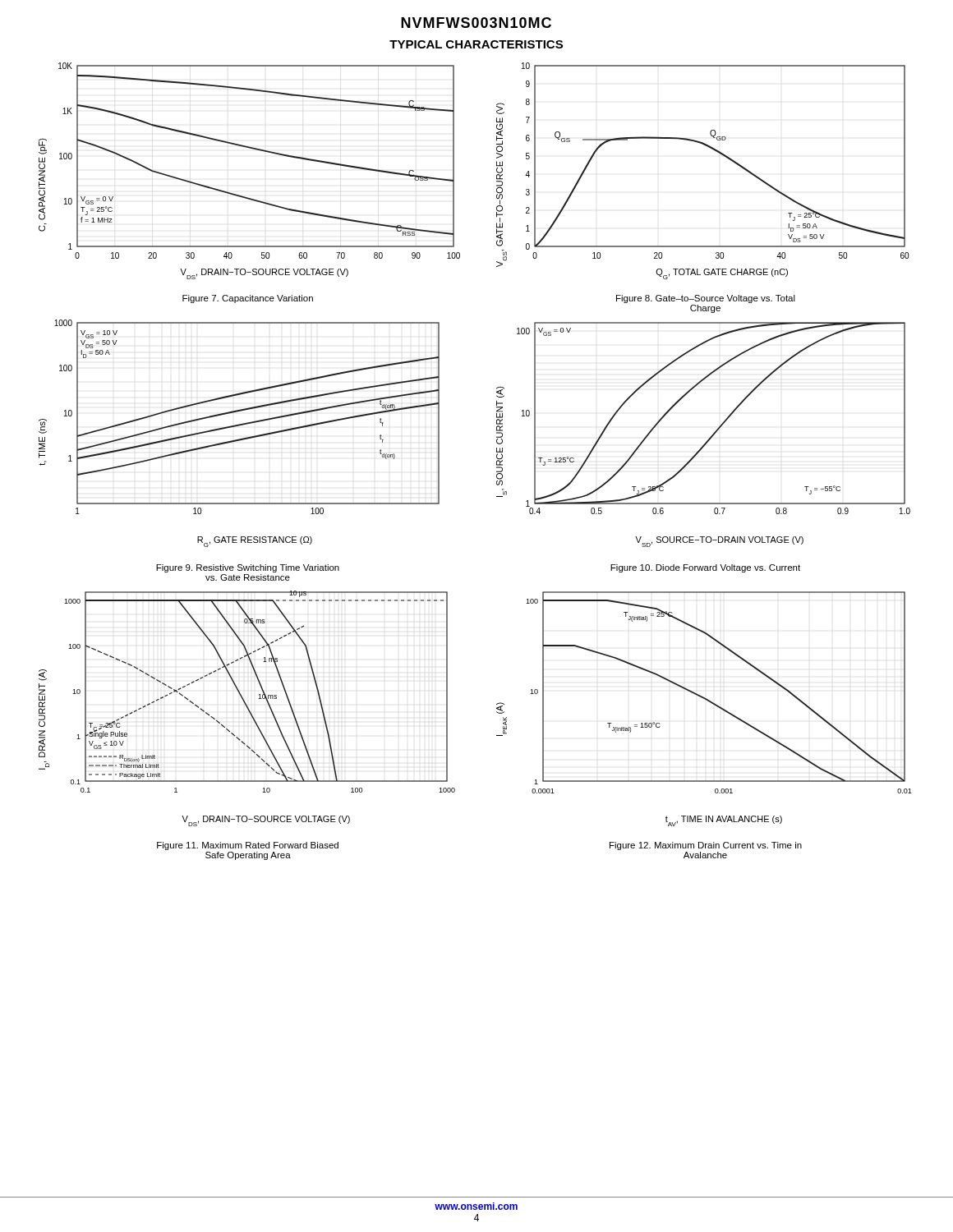Point to the caption beginning "Figure 11. Maximum"
Screen dimensions: 1232x953
[x=248, y=850]
